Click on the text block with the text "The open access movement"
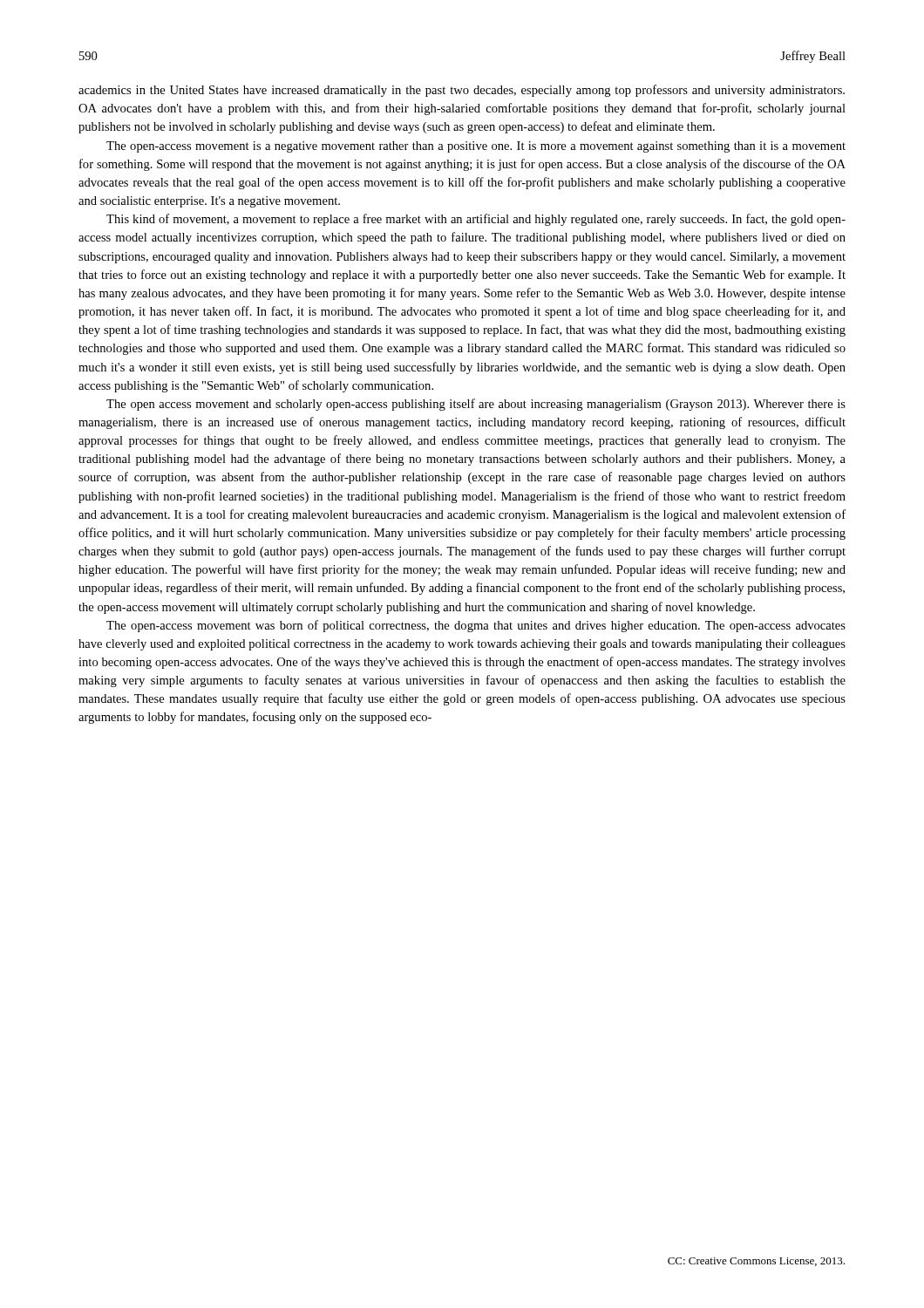 coord(462,506)
